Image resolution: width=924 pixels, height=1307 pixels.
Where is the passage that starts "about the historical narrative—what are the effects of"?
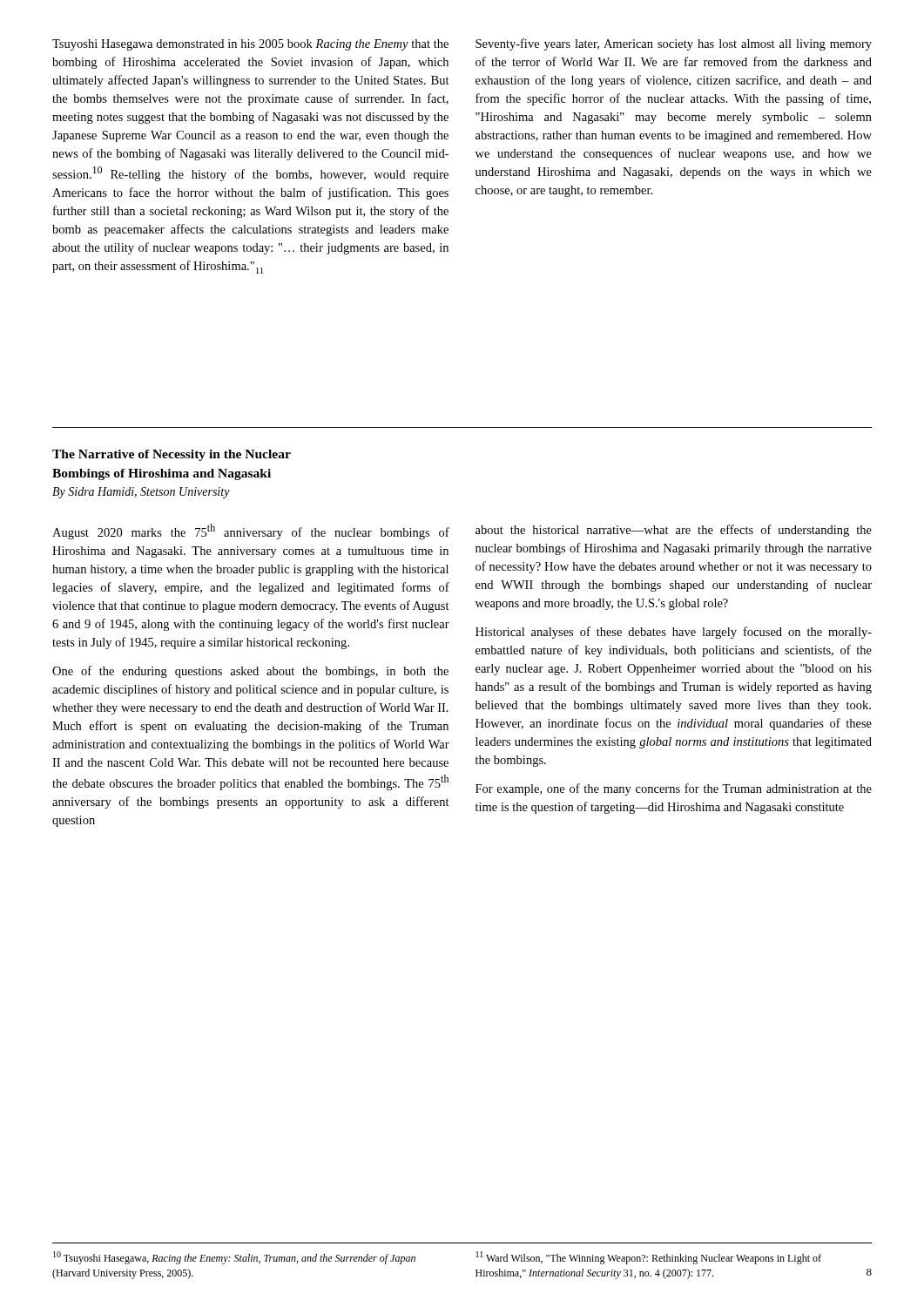tap(673, 567)
